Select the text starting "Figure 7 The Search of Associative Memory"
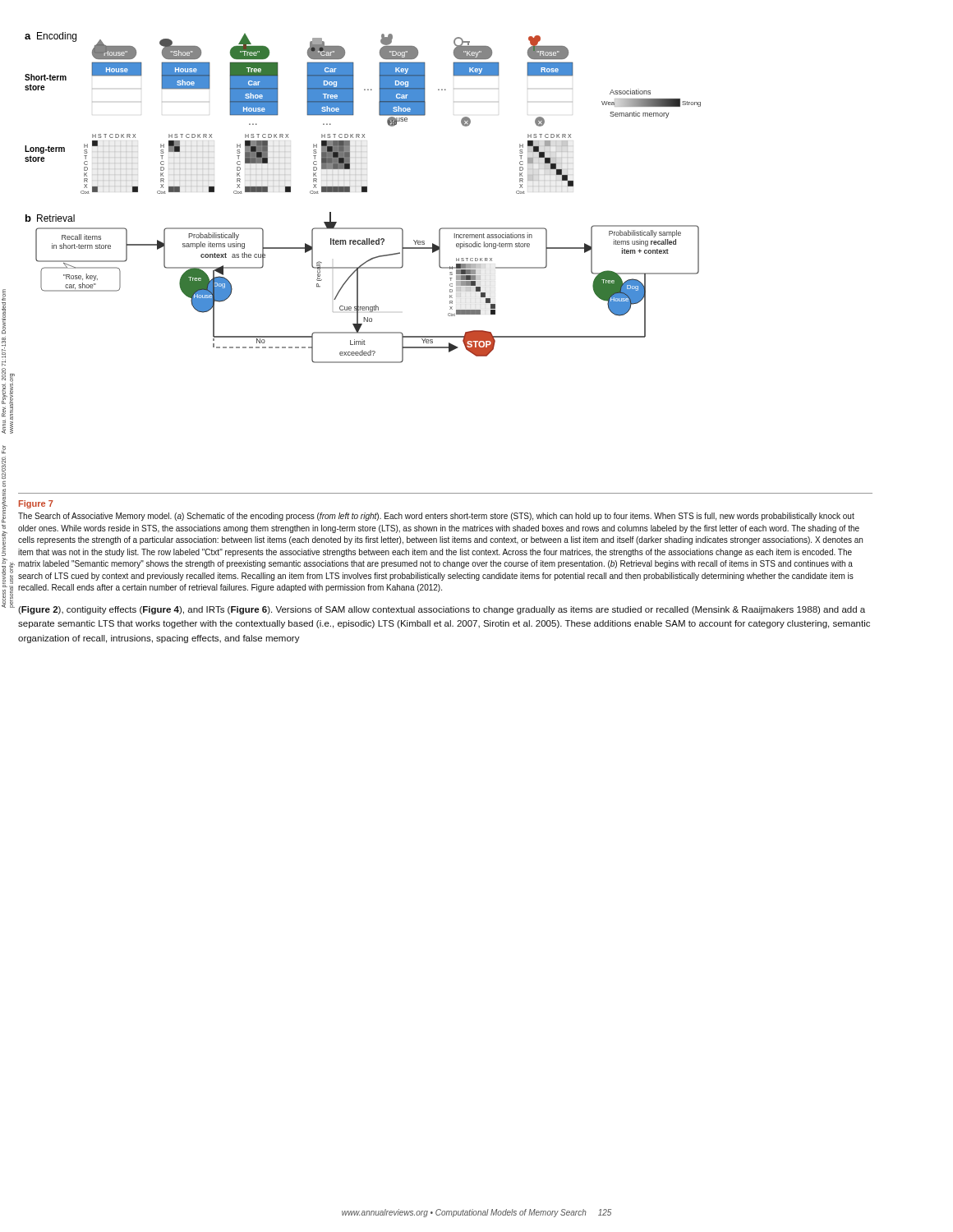The width and height of the screenshot is (953, 1232). click(x=445, y=546)
